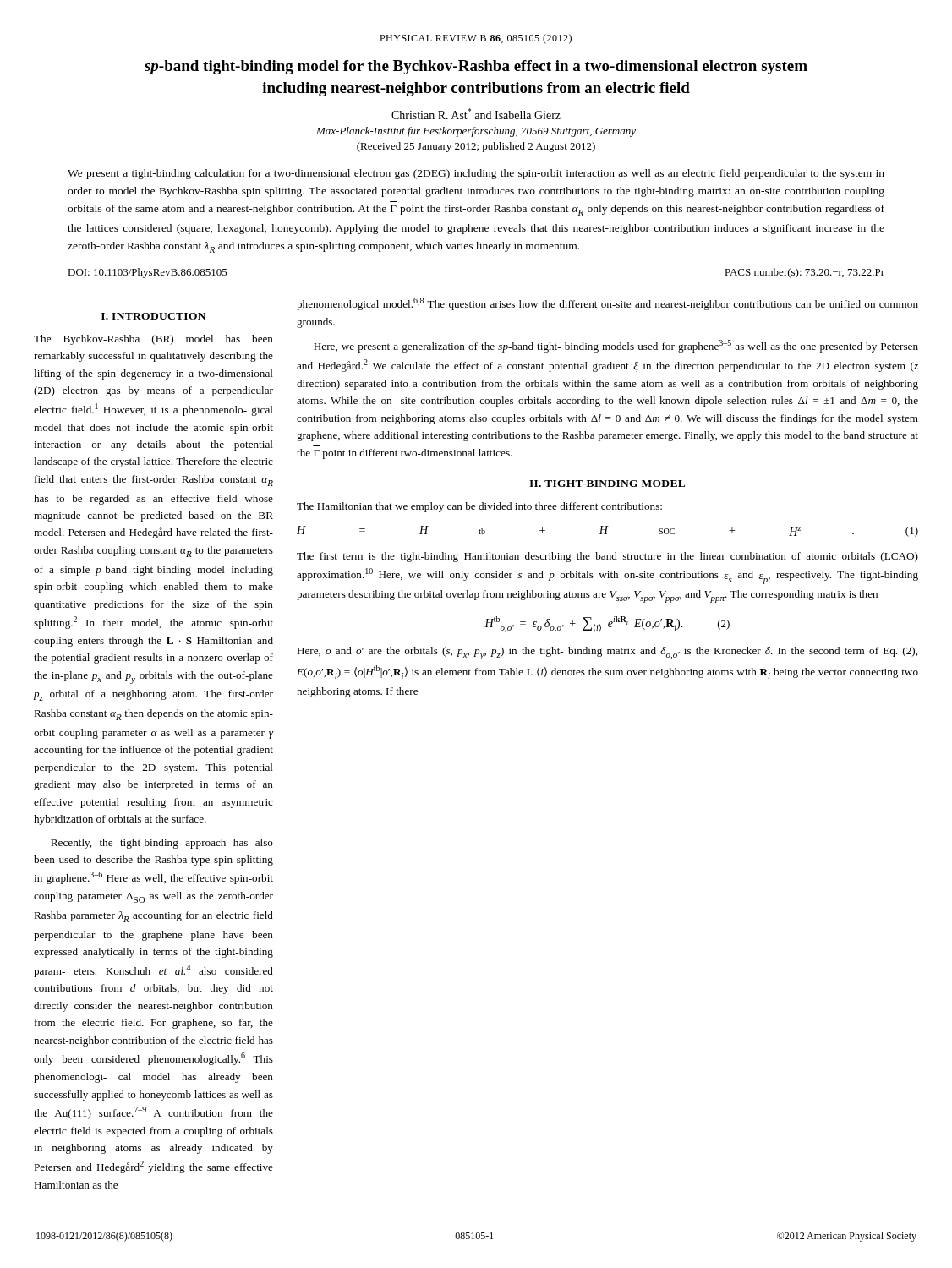Viewport: 952px width, 1268px height.
Task: Locate the text containing "DOI: 10.1103/PhysRevB.86.085105"
Action: [147, 272]
